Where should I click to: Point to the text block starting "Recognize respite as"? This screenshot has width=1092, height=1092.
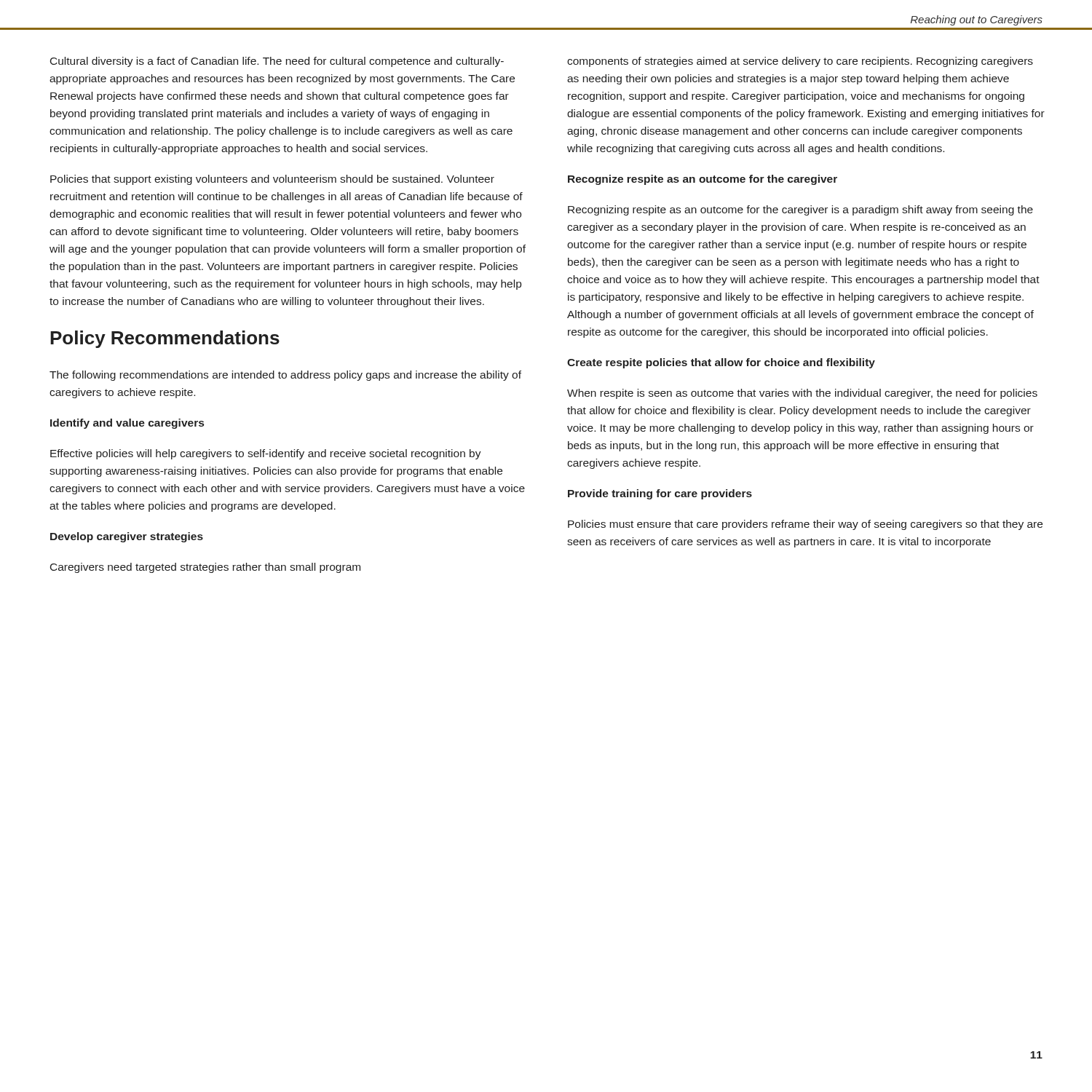point(807,179)
